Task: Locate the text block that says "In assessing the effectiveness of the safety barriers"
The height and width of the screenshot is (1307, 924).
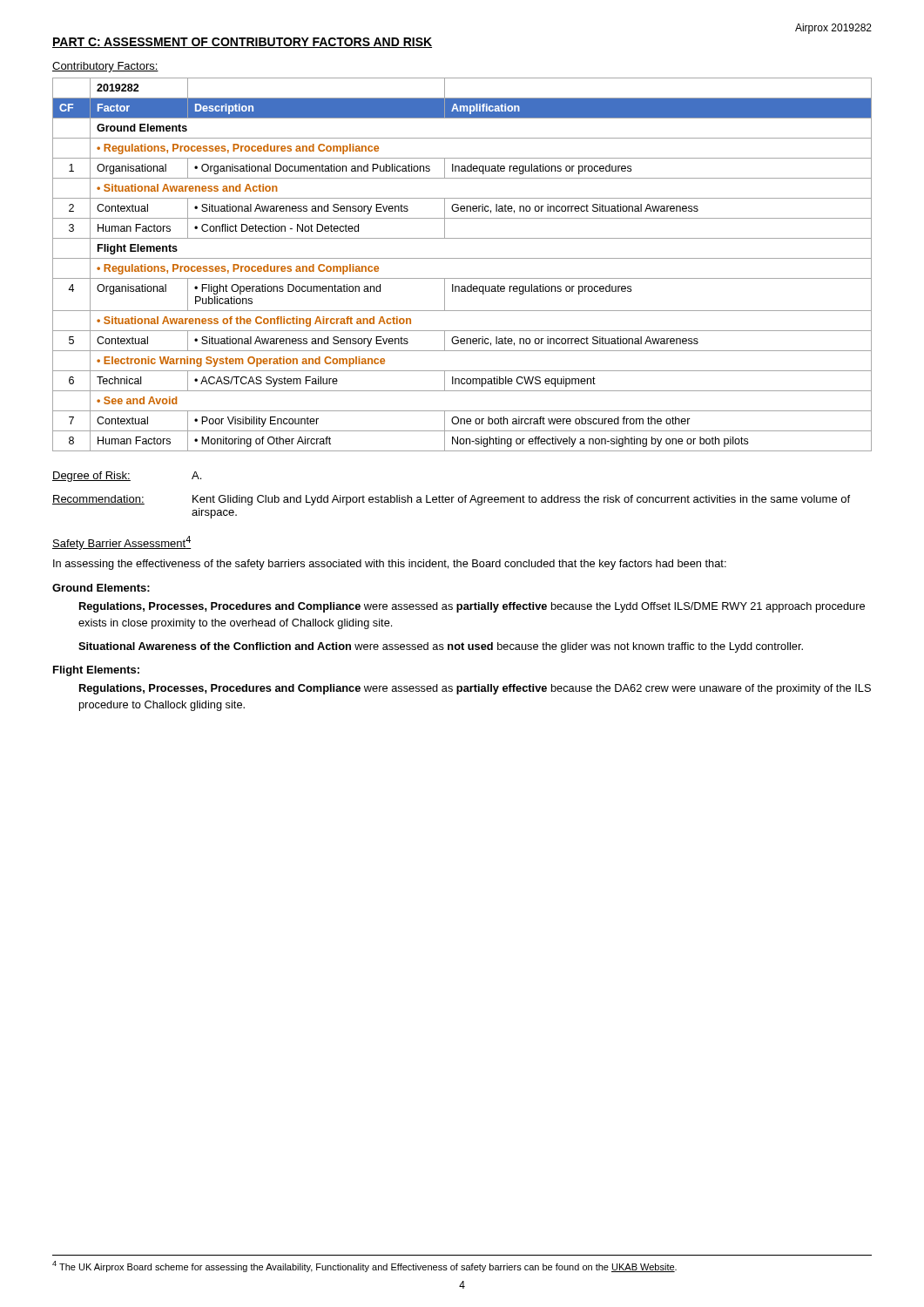Action: [x=390, y=564]
